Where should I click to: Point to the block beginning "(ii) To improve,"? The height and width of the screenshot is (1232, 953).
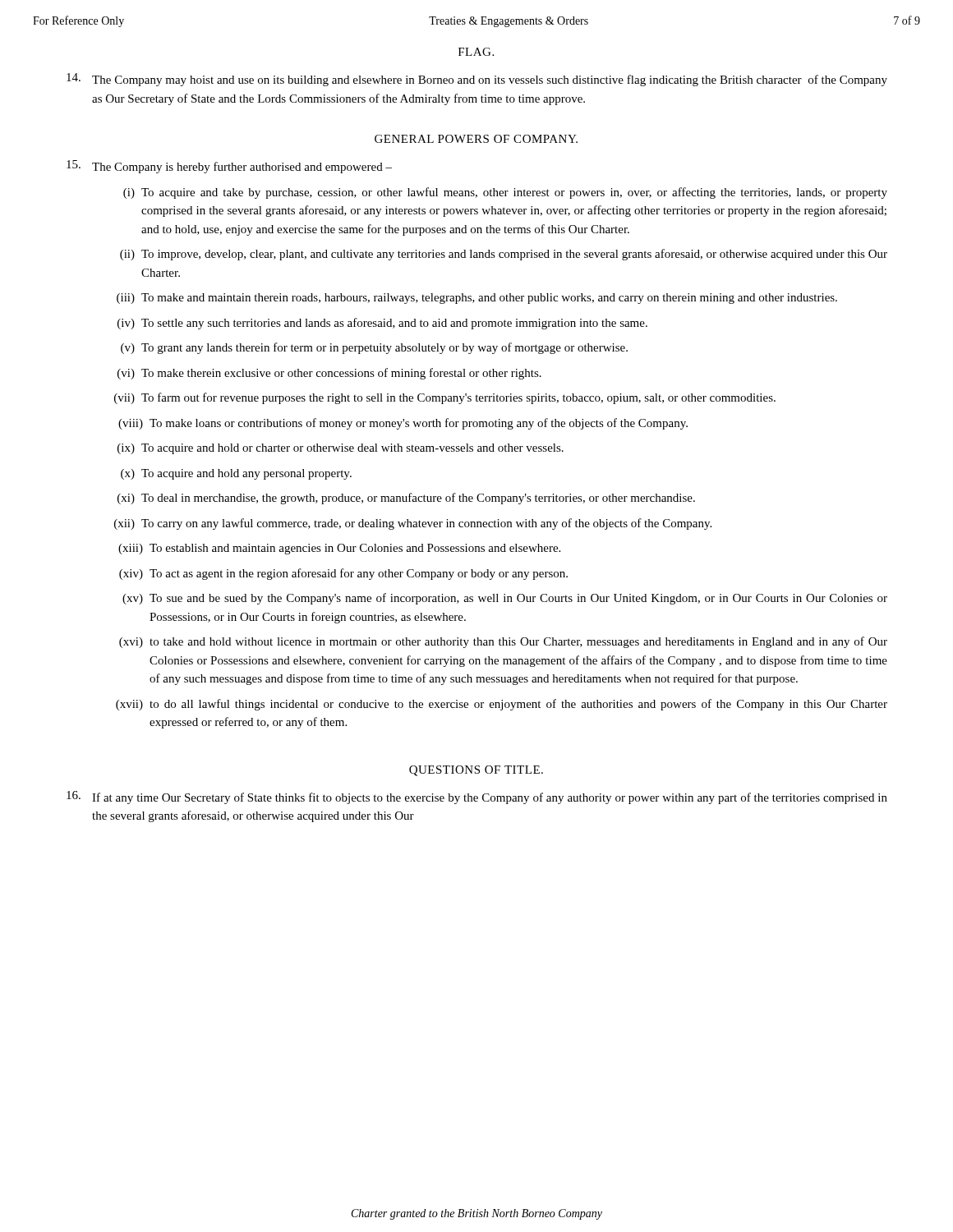click(490, 263)
